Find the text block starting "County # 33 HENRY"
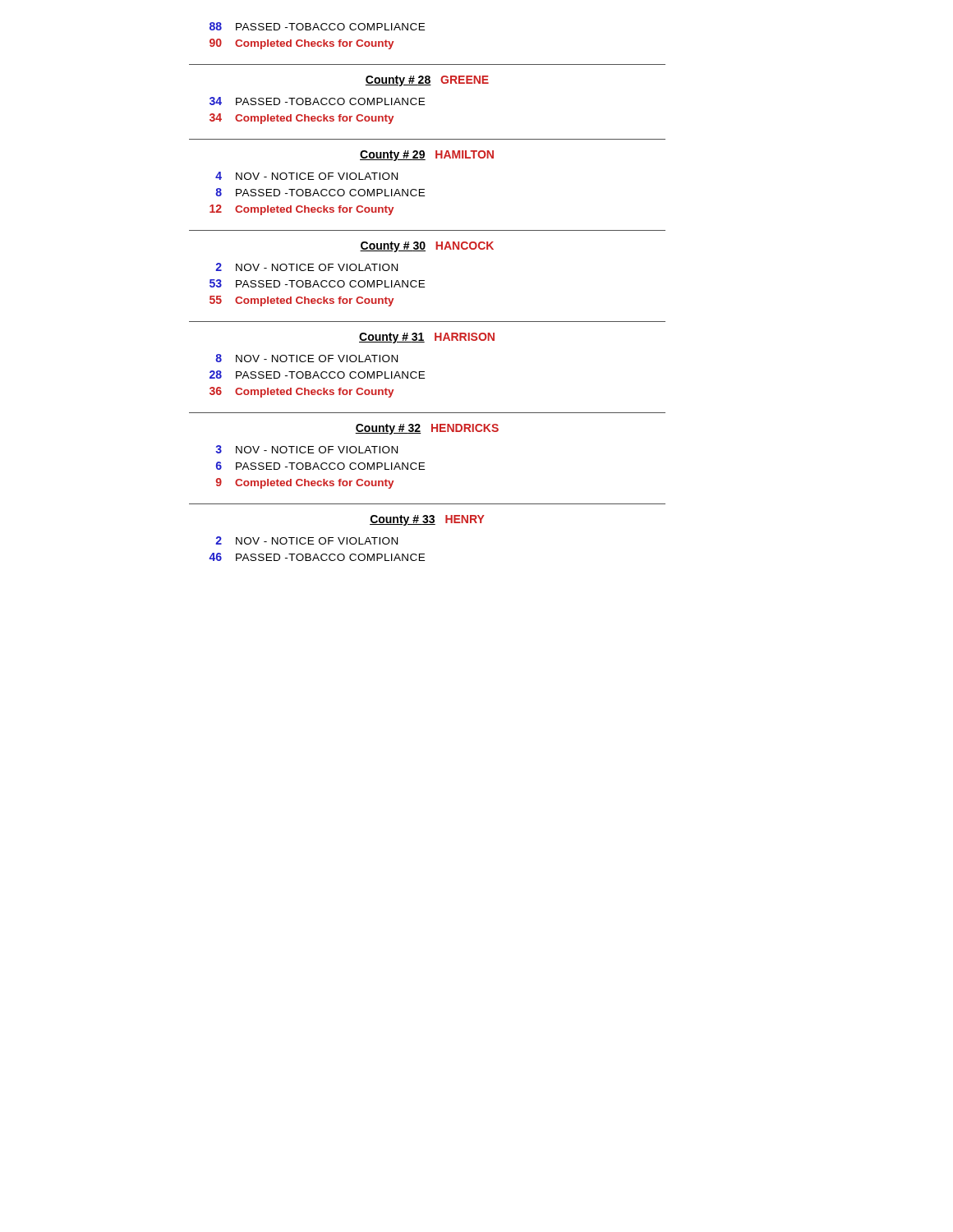Image resolution: width=953 pixels, height=1232 pixels. [x=427, y=519]
